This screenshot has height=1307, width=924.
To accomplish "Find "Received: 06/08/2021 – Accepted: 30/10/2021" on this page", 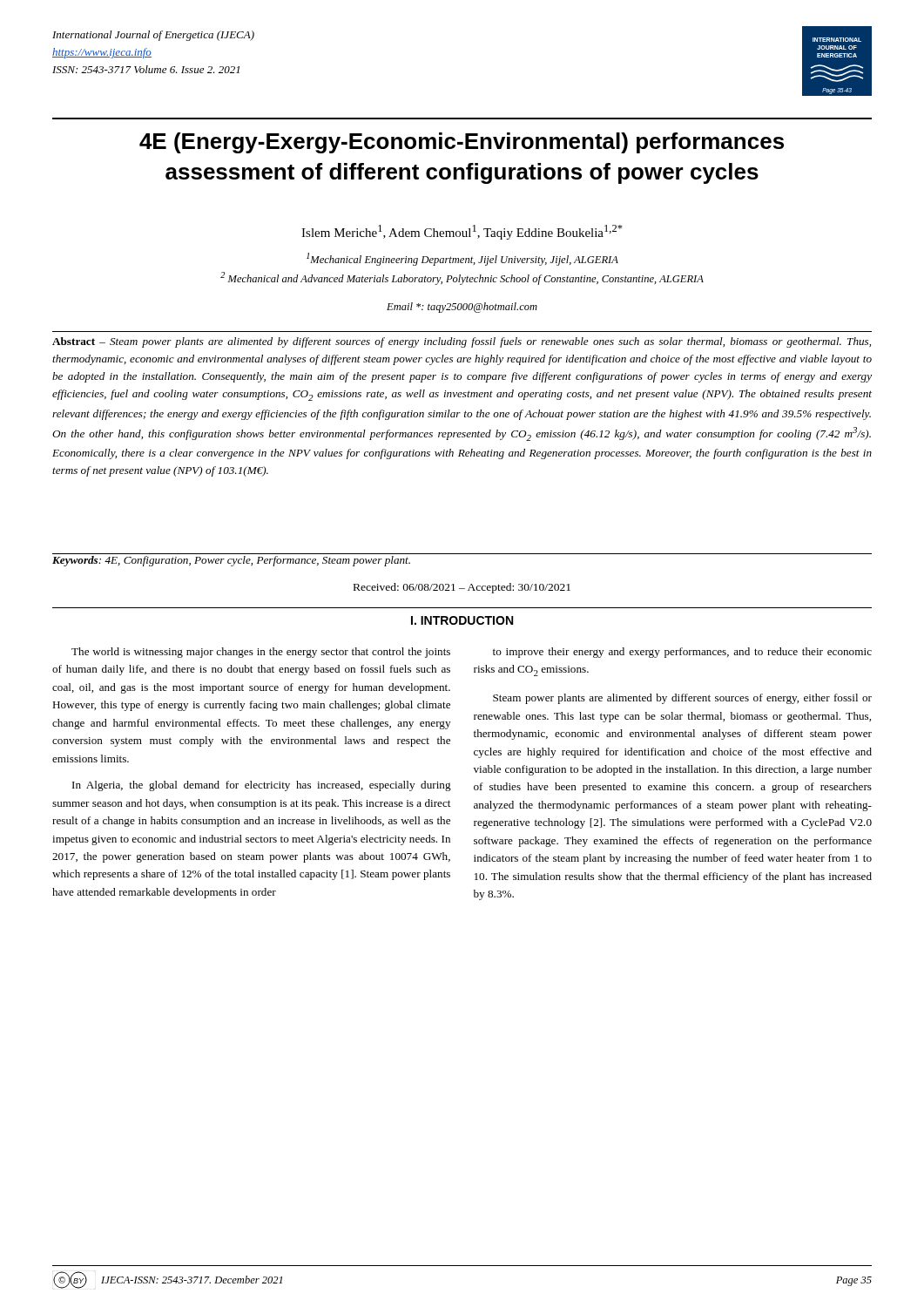I will 462,587.
